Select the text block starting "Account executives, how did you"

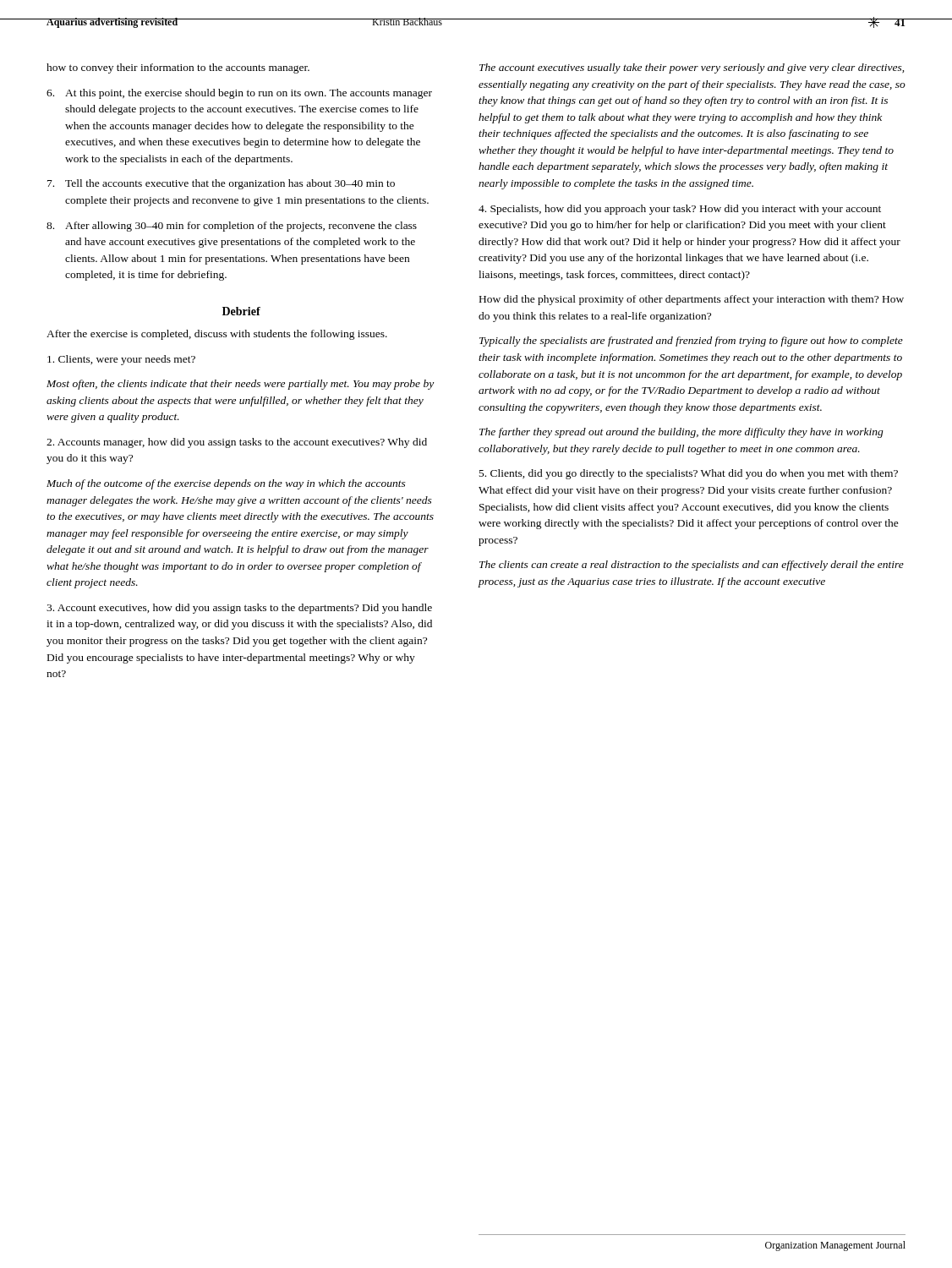(x=241, y=641)
